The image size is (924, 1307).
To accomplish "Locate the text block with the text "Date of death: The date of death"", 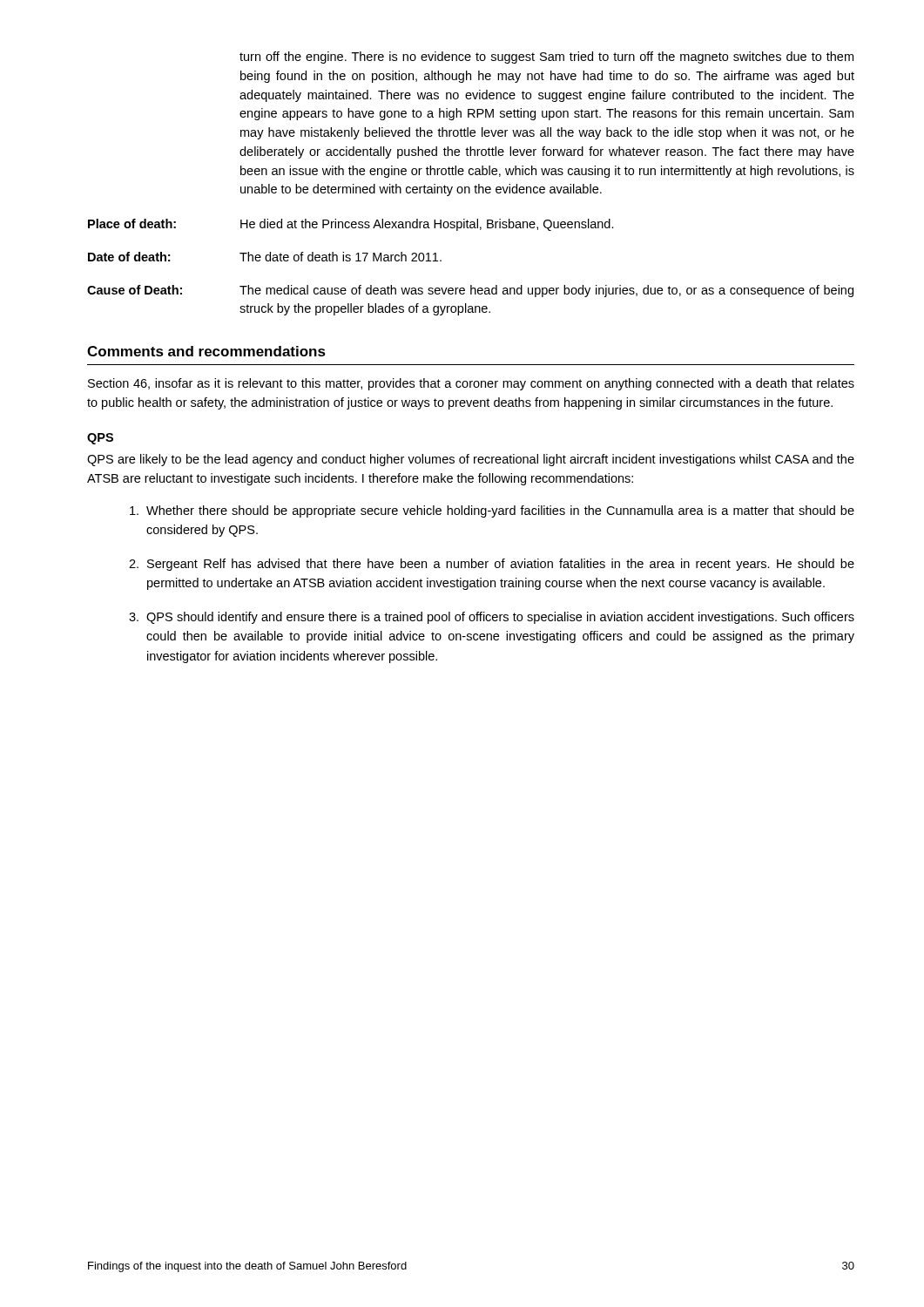I will pos(265,257).
